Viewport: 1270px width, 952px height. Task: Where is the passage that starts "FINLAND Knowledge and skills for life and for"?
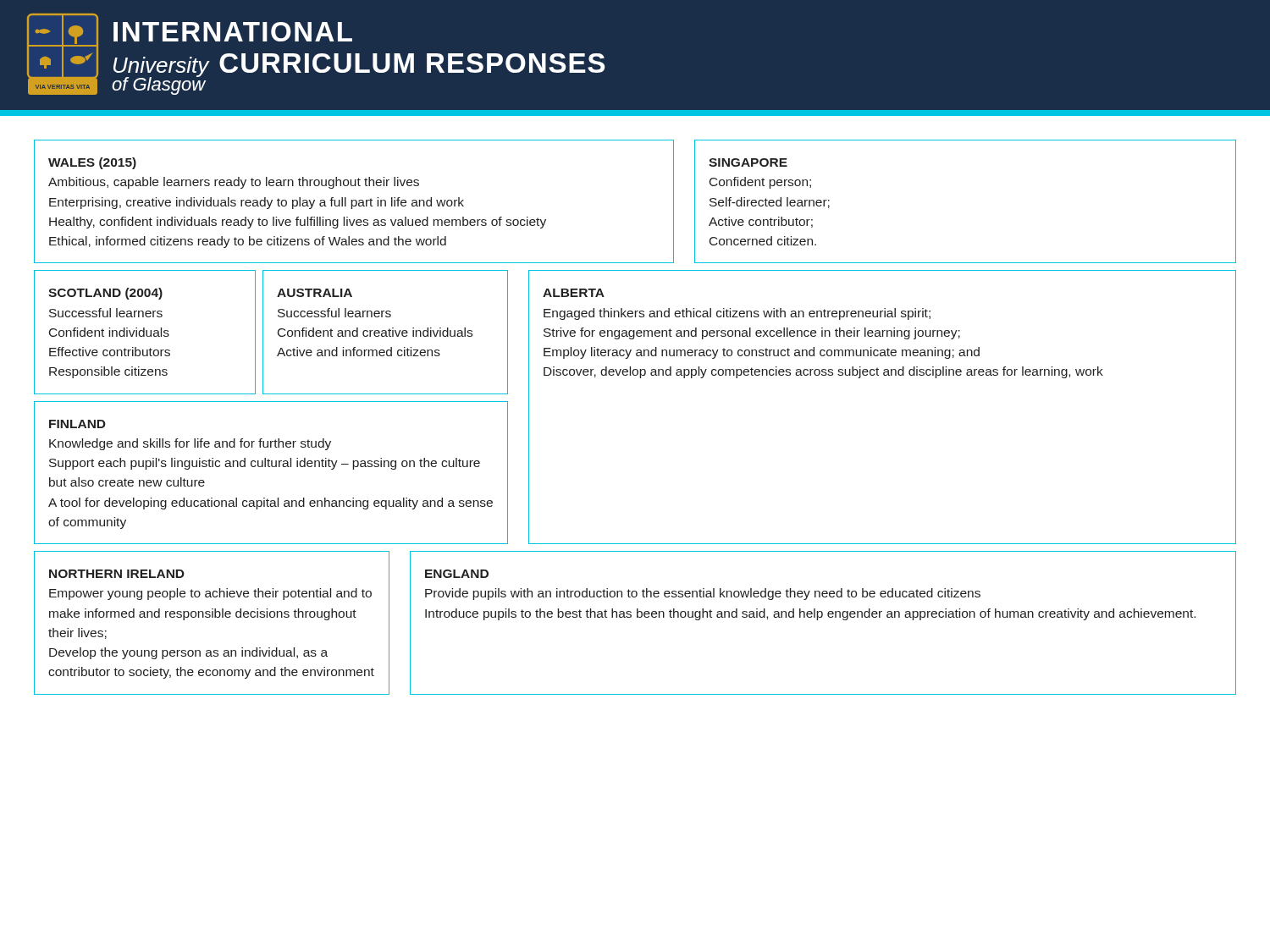point(271,472)
